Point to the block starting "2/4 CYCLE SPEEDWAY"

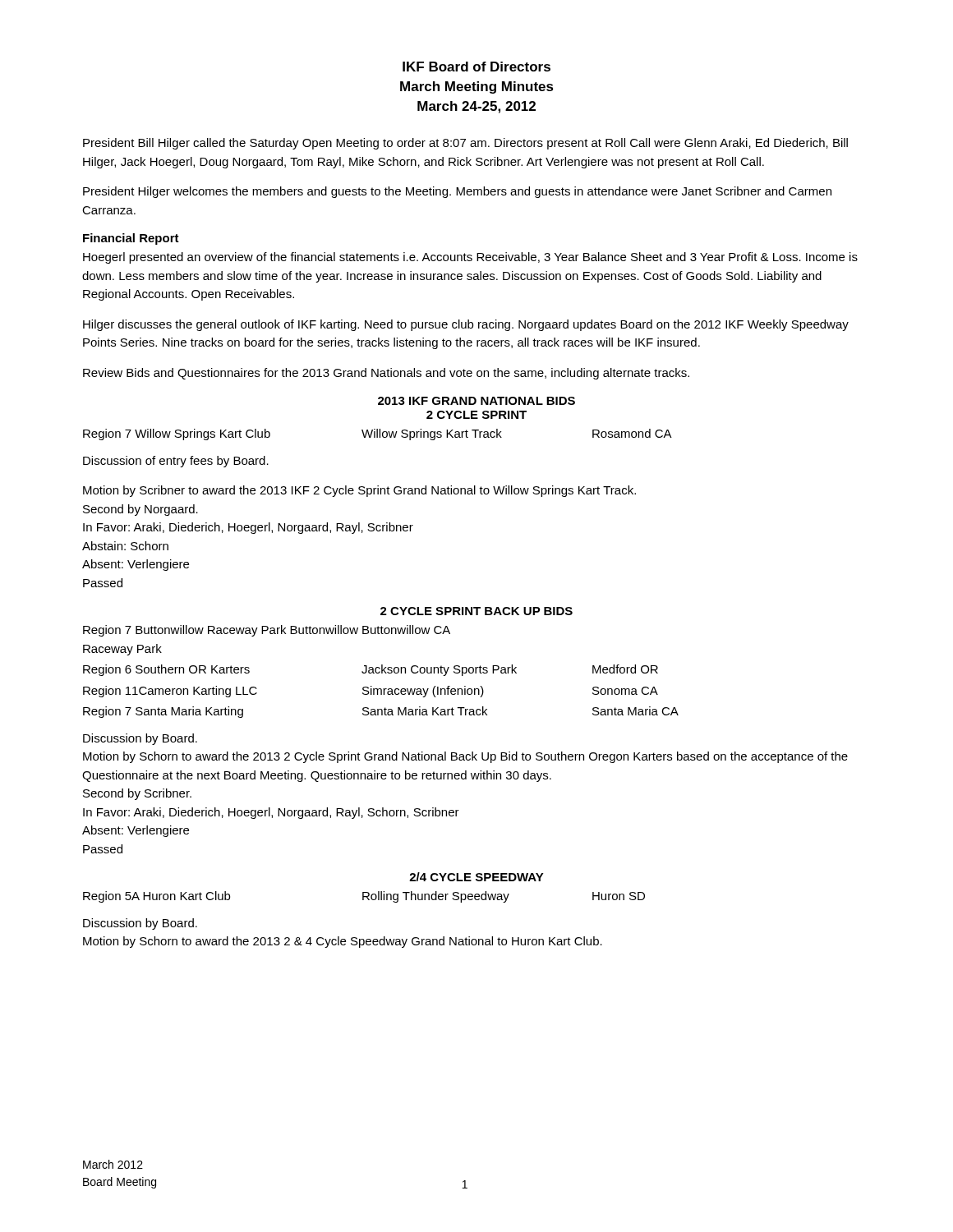(x=476, y=877)
